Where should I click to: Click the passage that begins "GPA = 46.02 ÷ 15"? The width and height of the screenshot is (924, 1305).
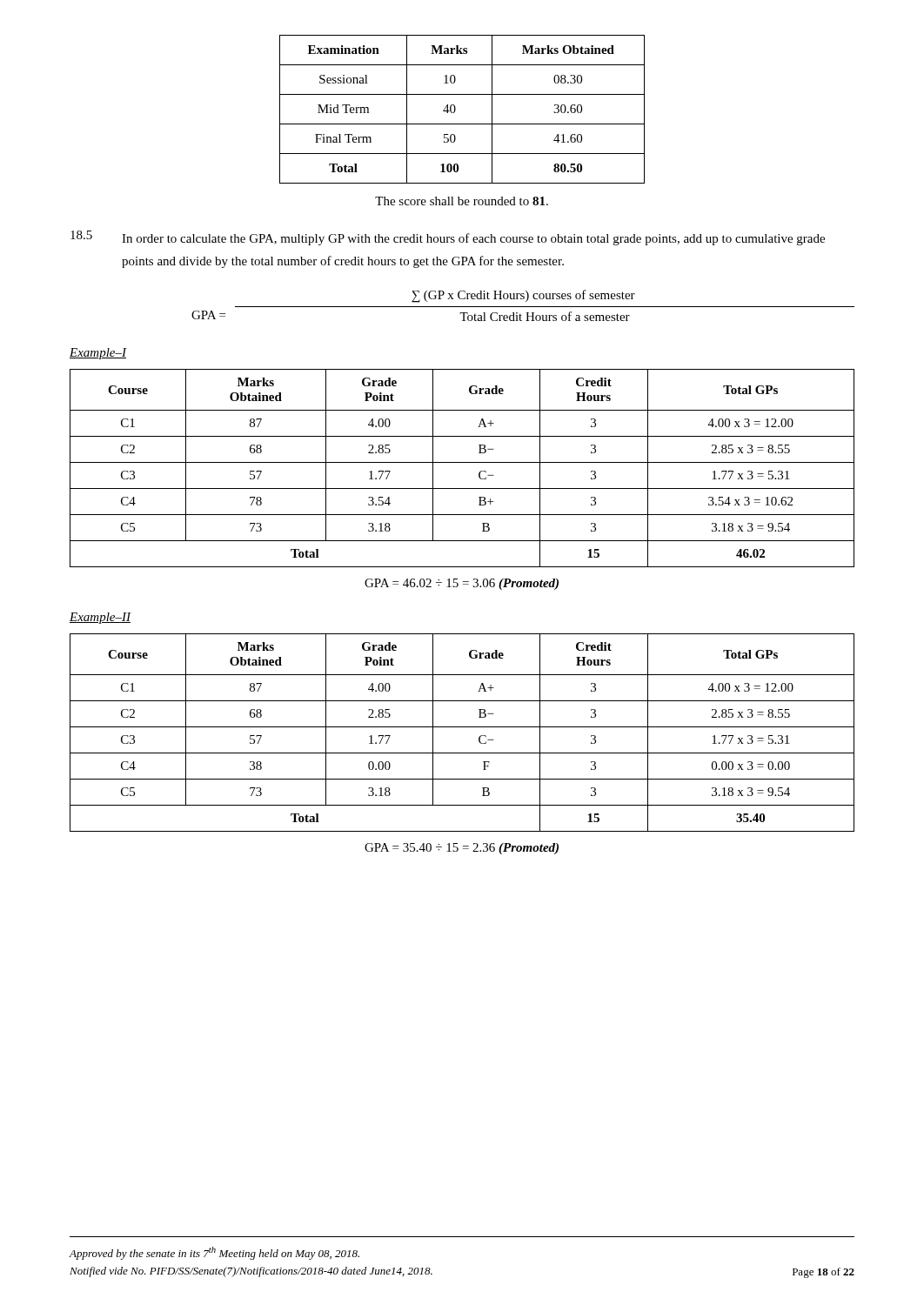[x=462, y=583]
